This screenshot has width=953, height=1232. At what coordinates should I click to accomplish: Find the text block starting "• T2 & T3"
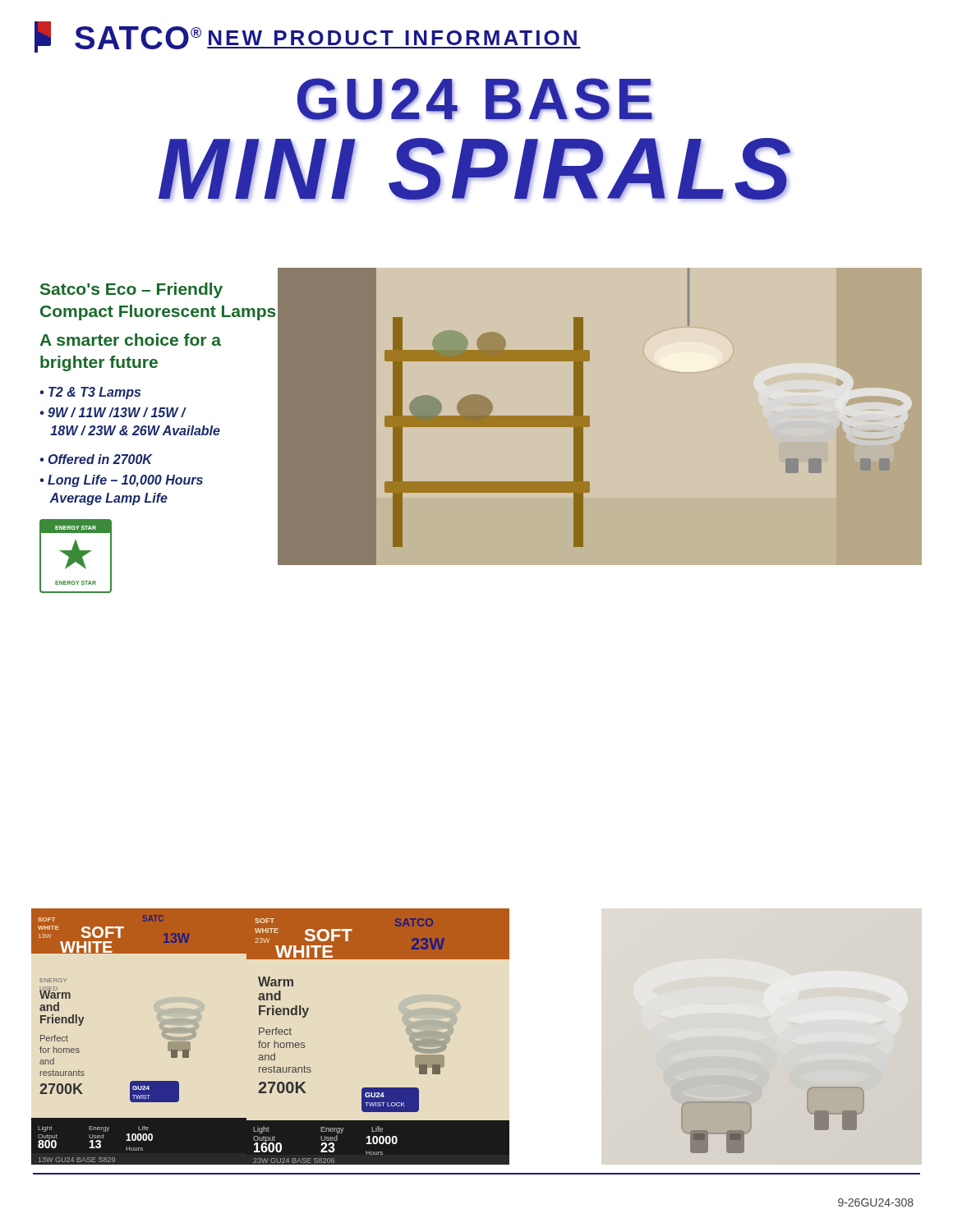point(90,392)
